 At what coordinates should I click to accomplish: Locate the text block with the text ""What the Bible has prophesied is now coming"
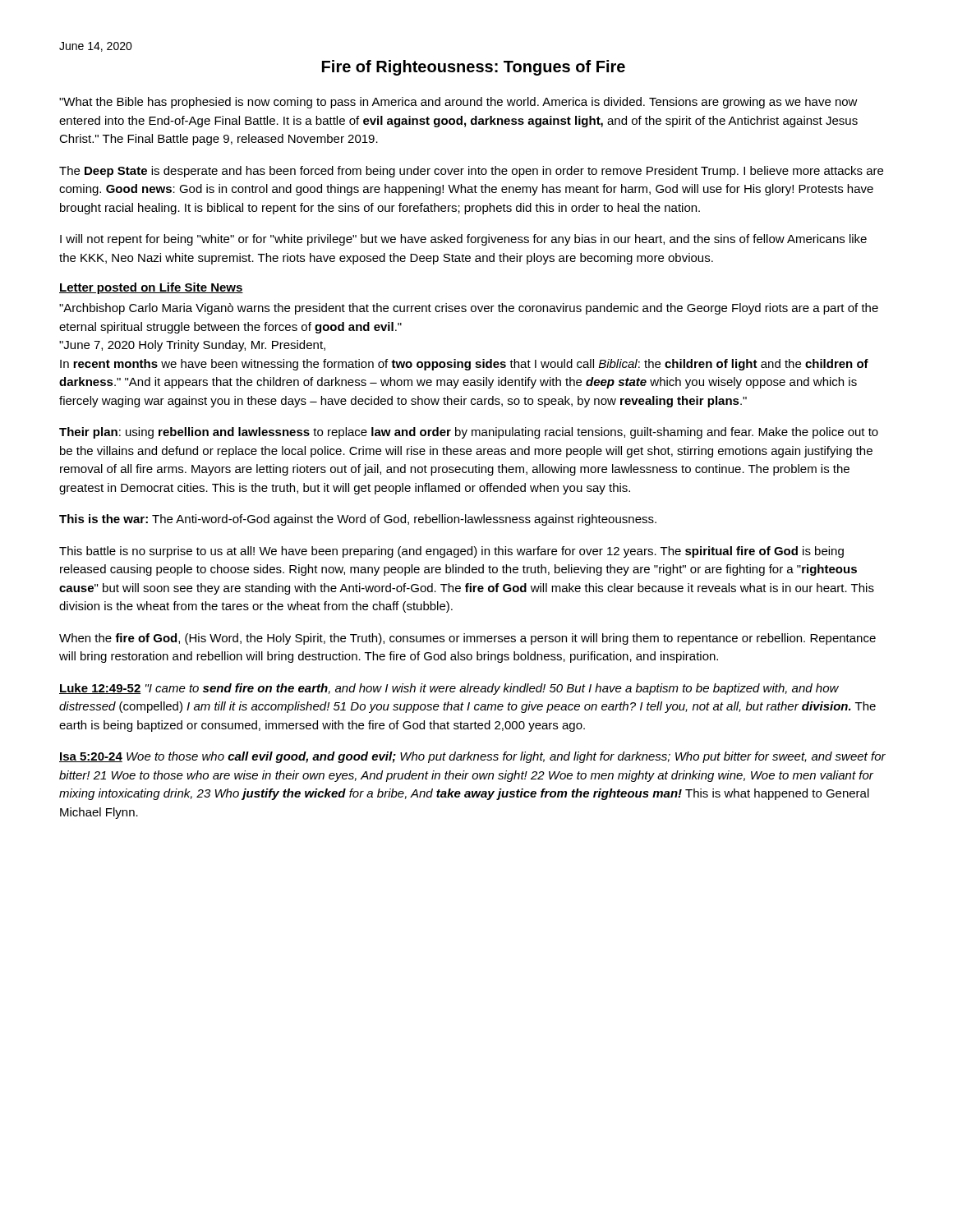(458, 120)
